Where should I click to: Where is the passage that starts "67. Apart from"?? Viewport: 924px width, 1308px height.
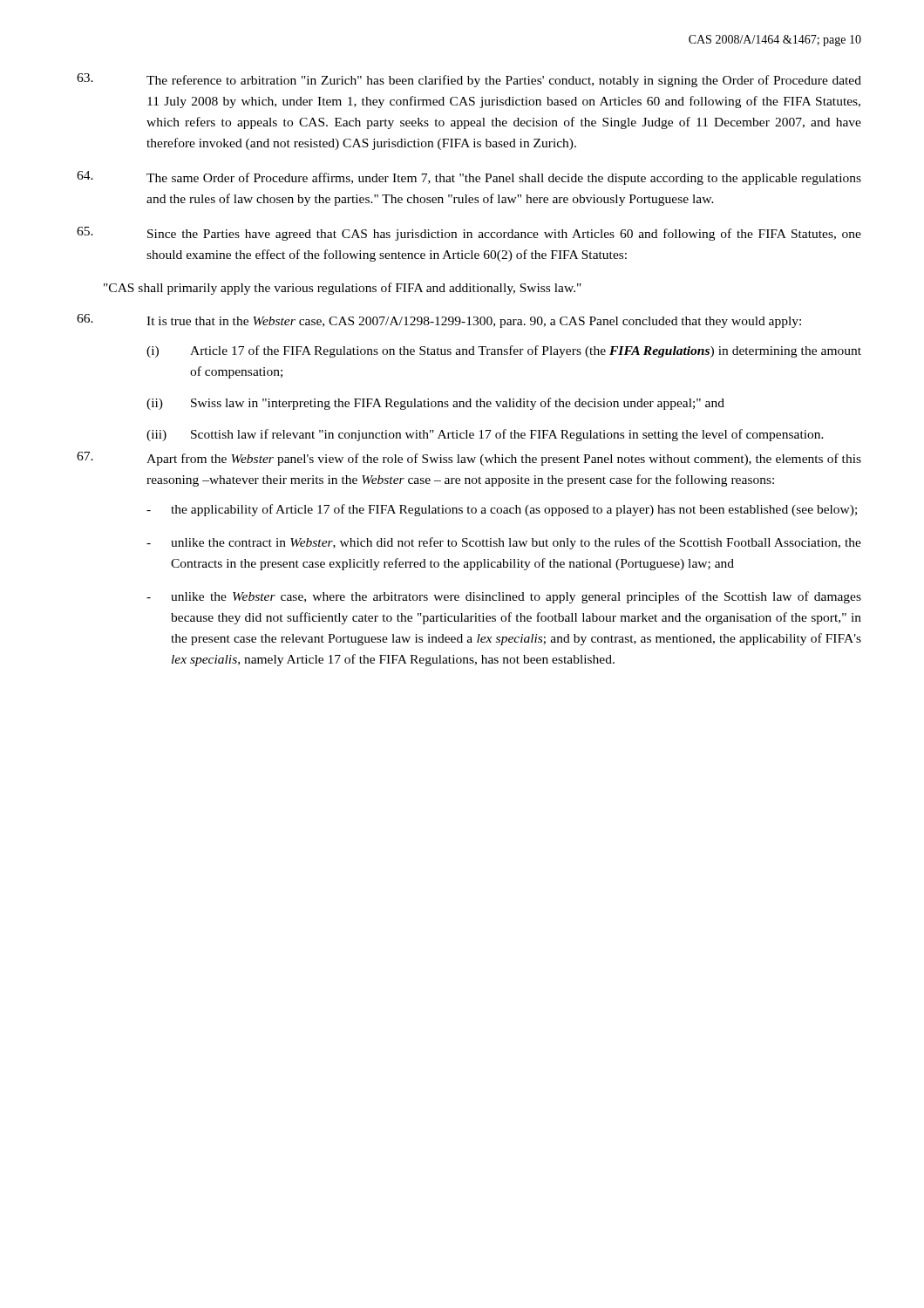(x=469, y=559)
